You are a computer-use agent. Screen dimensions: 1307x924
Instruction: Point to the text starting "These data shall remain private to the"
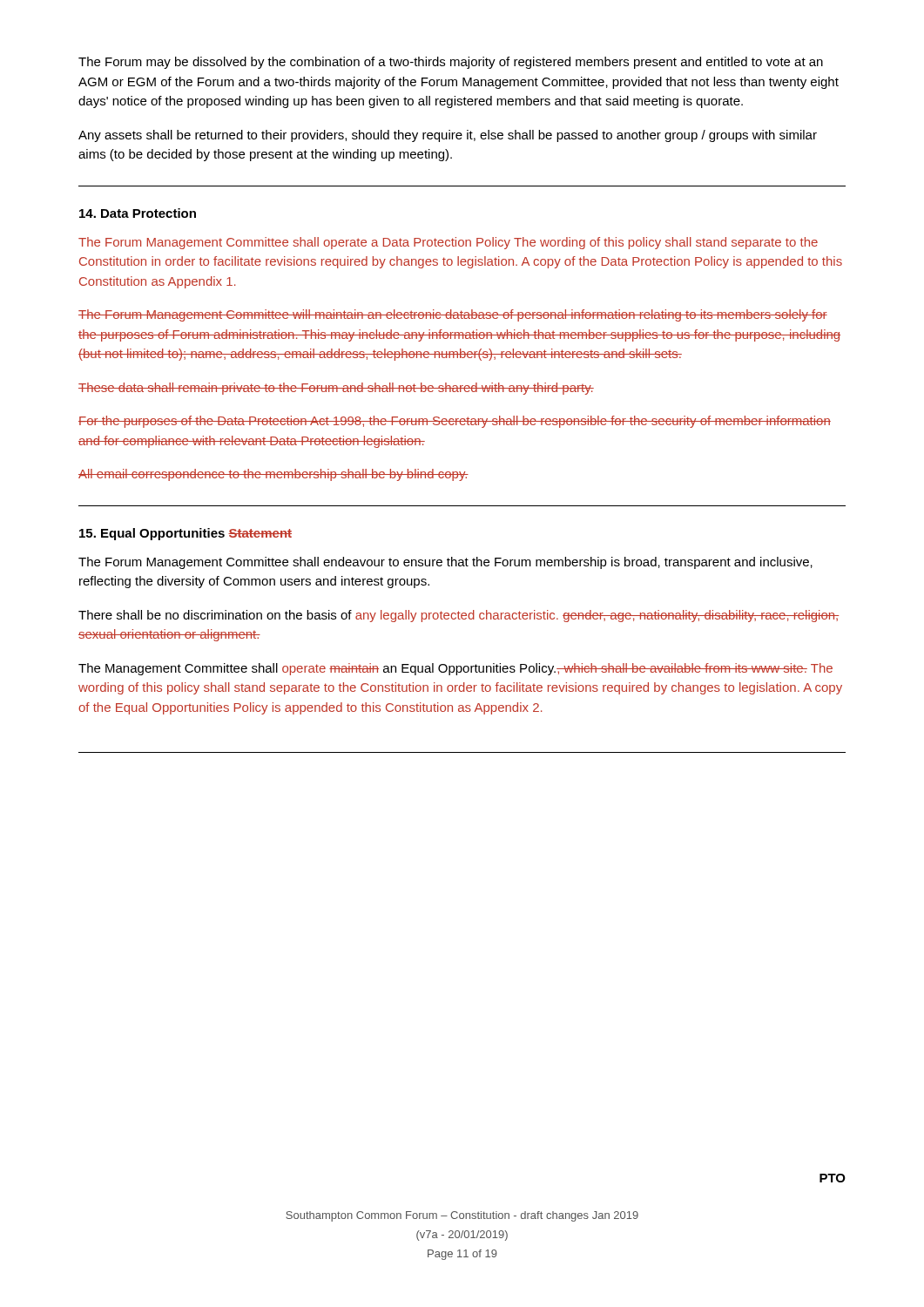(336, 387)
